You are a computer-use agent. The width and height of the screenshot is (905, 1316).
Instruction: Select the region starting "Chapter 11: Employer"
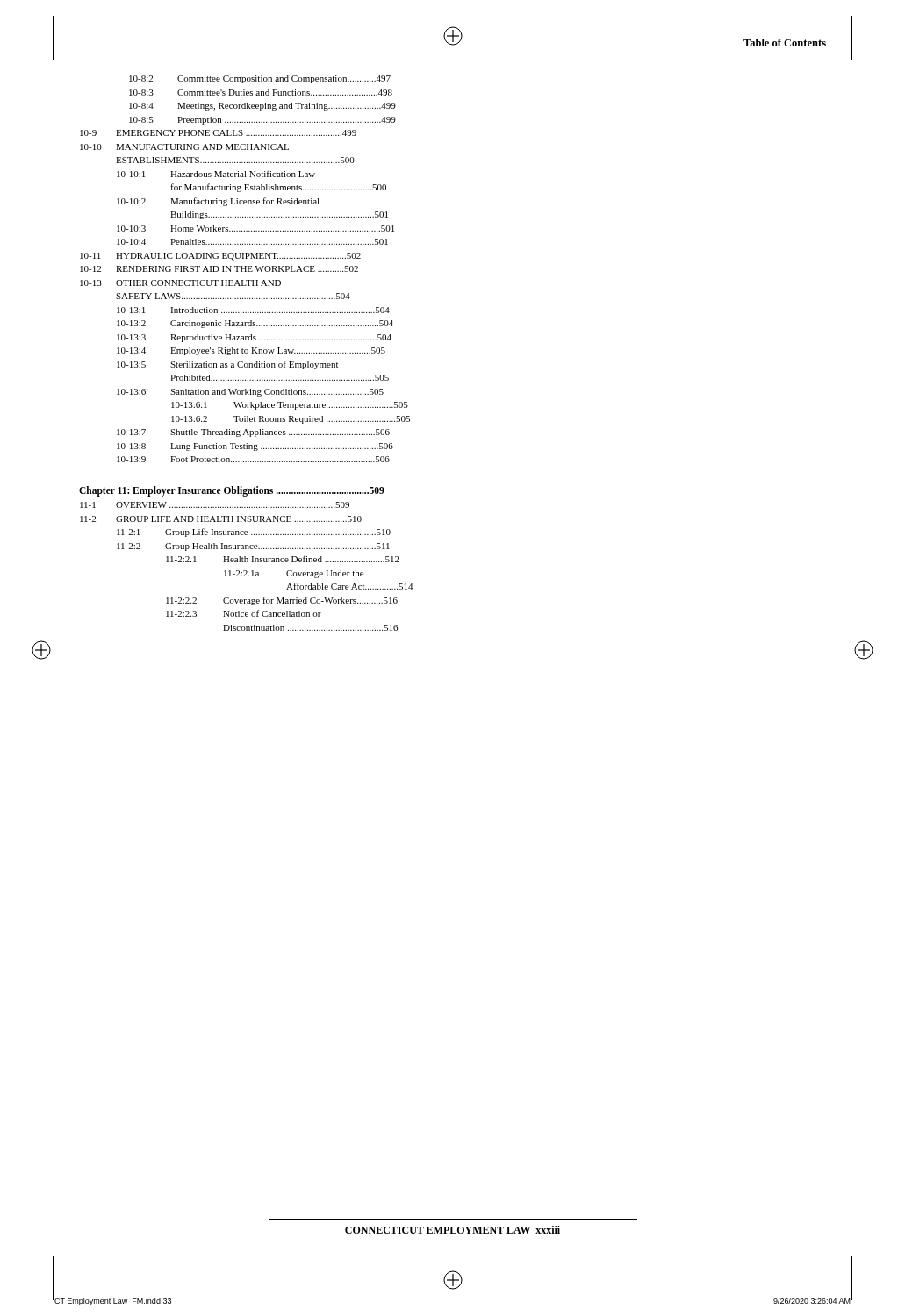point(232,491)
